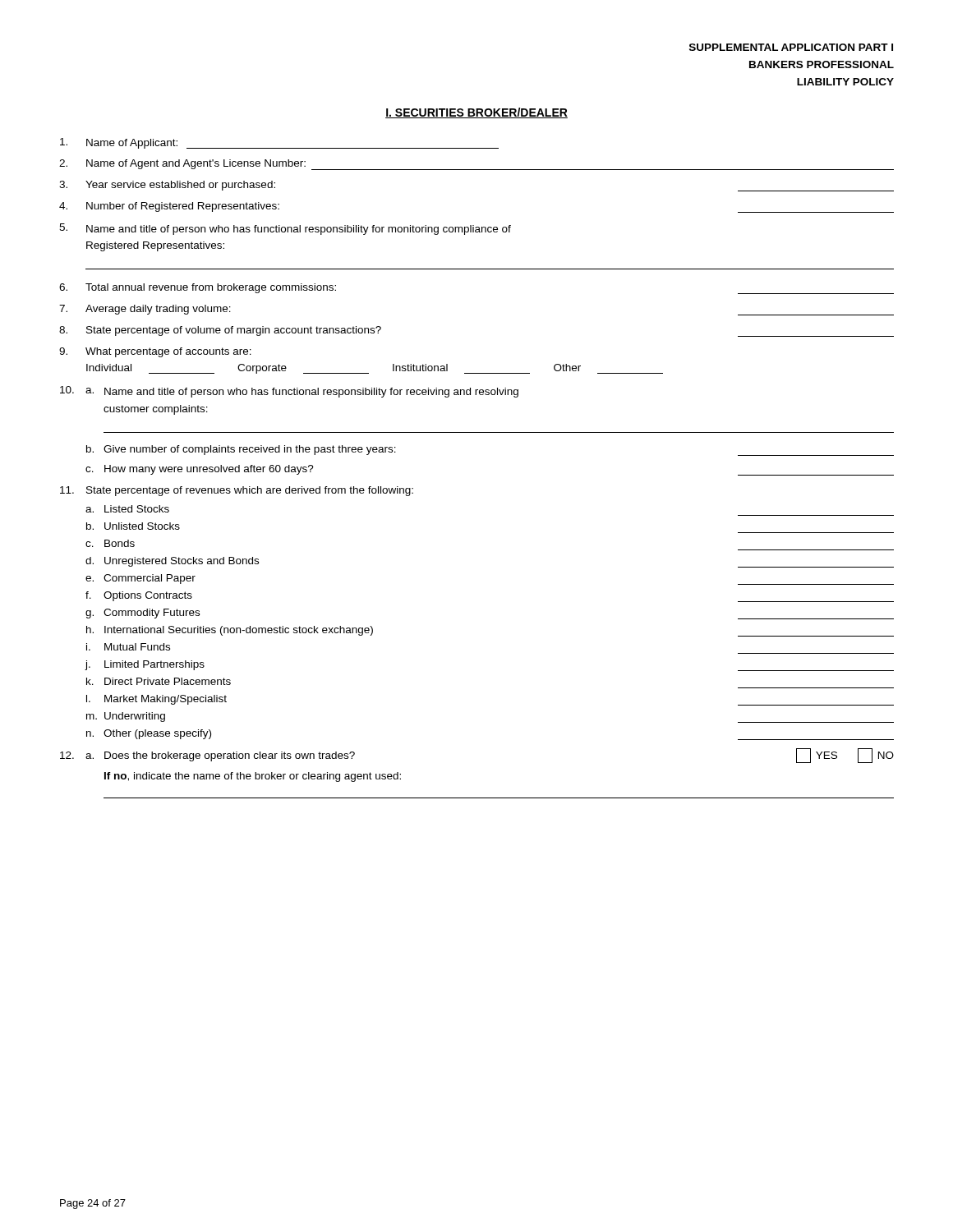Find "b. Unlisted Stocks" on this page
Viewport: 953px width, 1232px height.
[133, 526]
